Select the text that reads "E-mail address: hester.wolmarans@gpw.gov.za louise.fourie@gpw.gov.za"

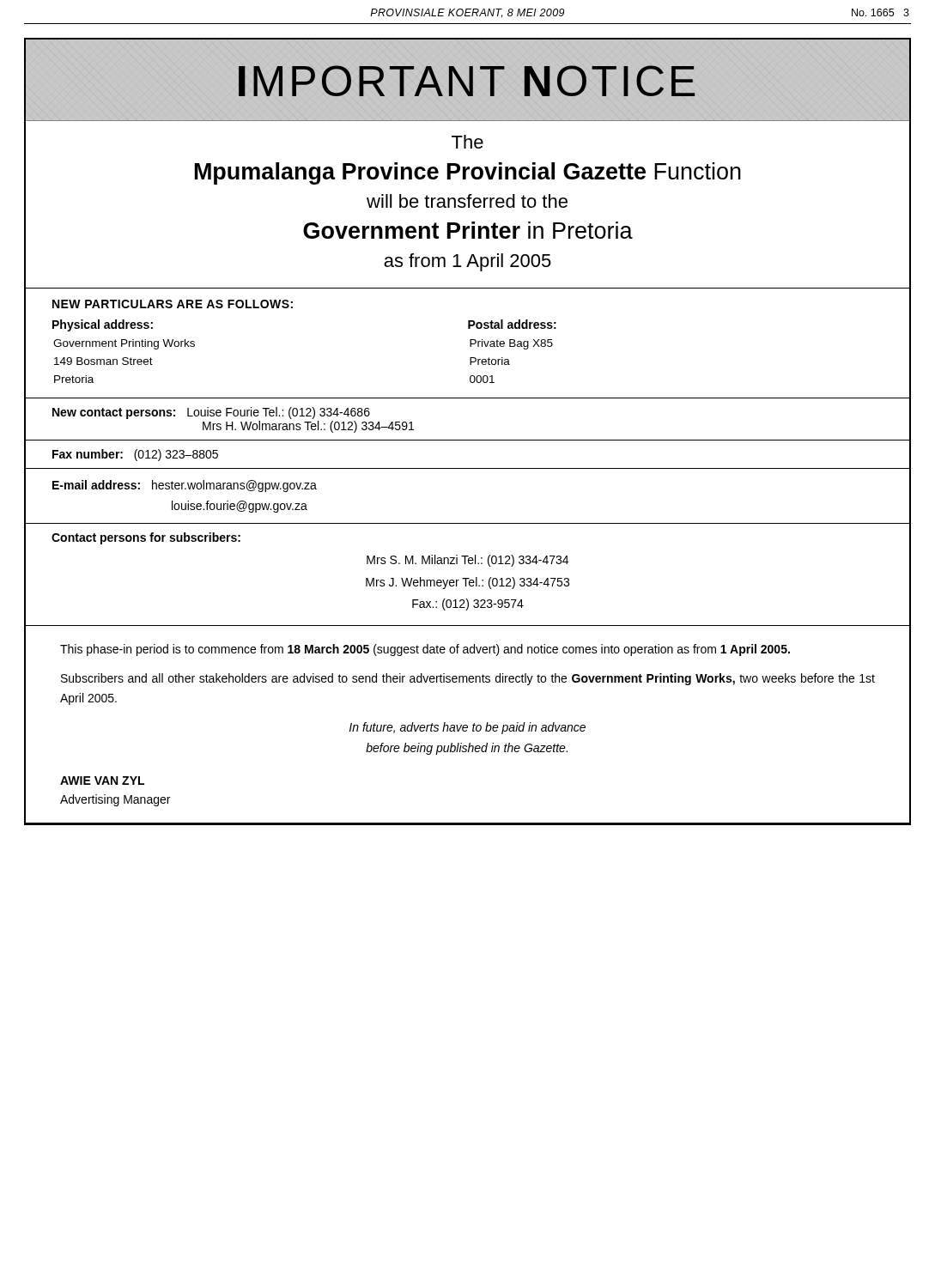click(184, 495)
